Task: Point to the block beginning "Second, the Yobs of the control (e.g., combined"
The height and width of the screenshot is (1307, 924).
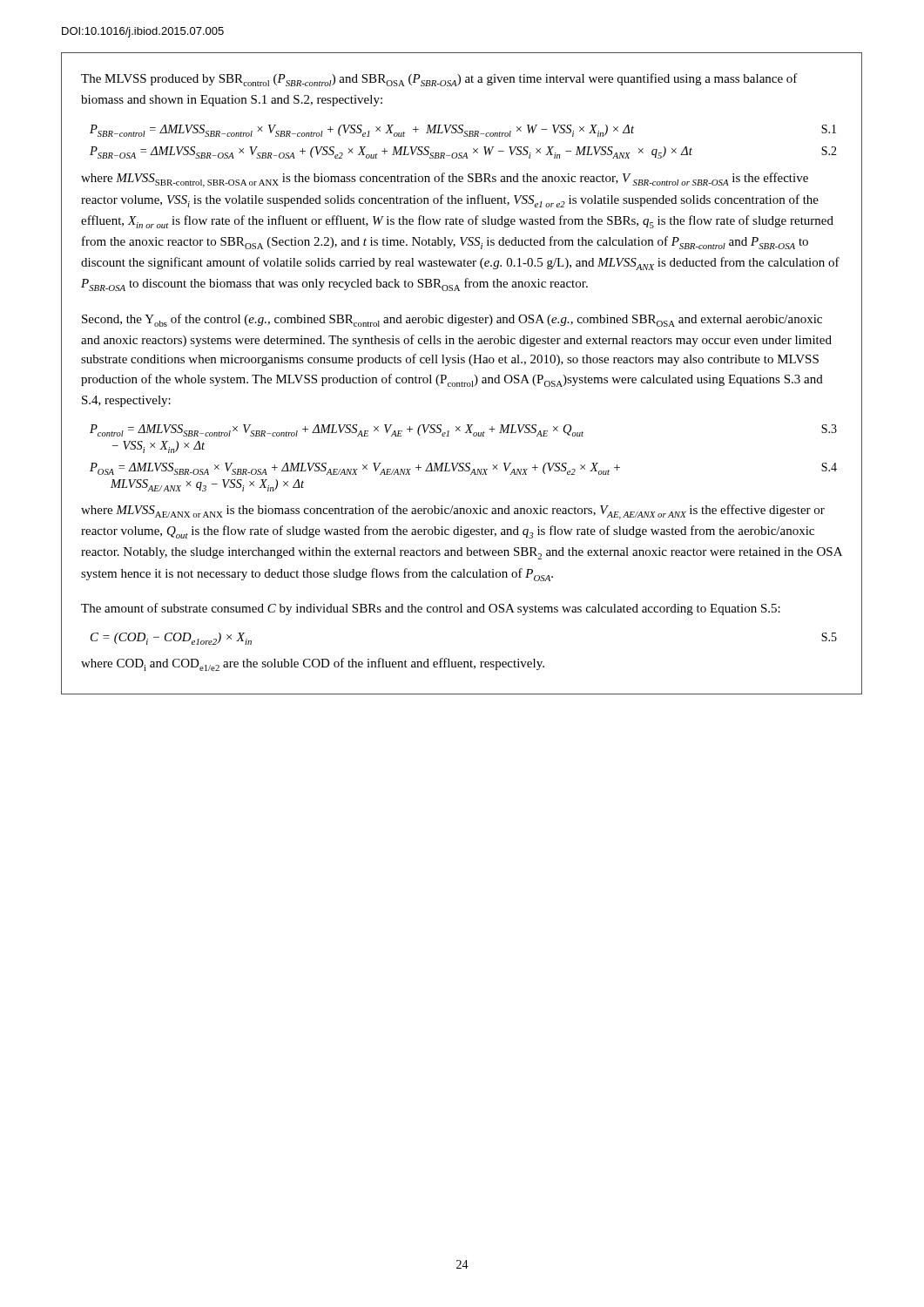Action: click(x=456, y=359)
